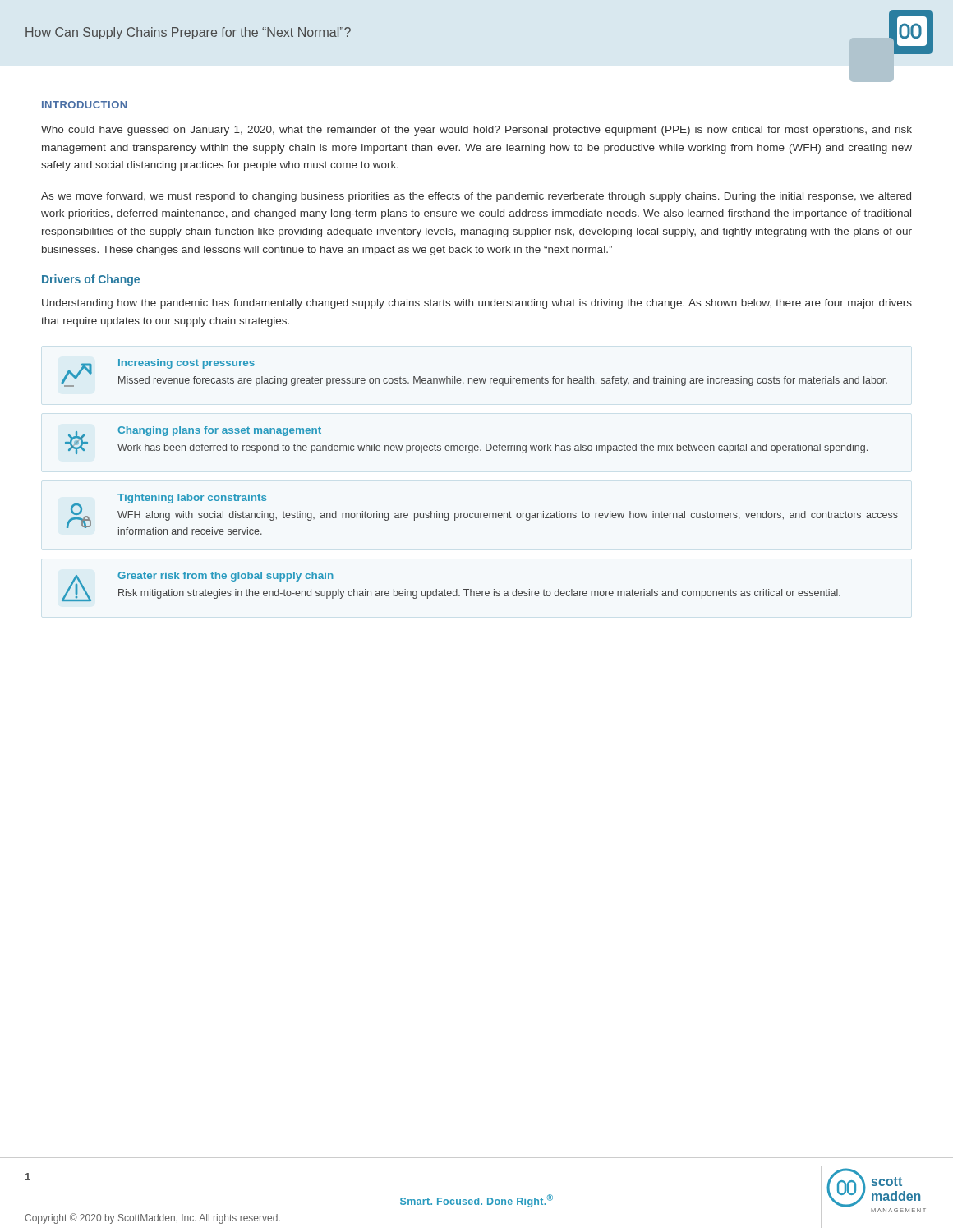
Task: Click on the passage starting "Greater risk from the"
Action: click(x=476, y=588)
